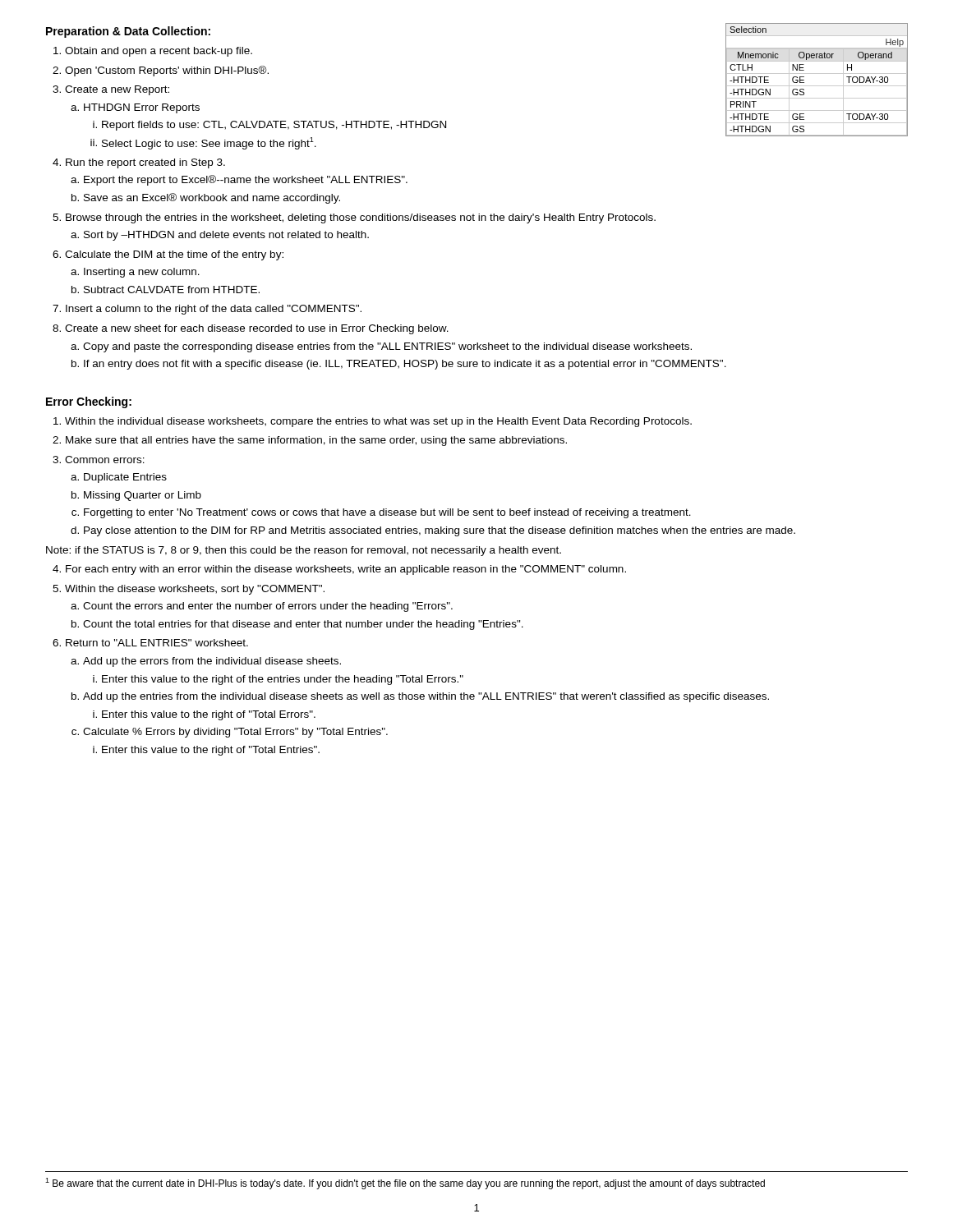Where does it say "Error Checking:"?
The height and width of the screenshot is (1232, 953).
click(89, 401)
